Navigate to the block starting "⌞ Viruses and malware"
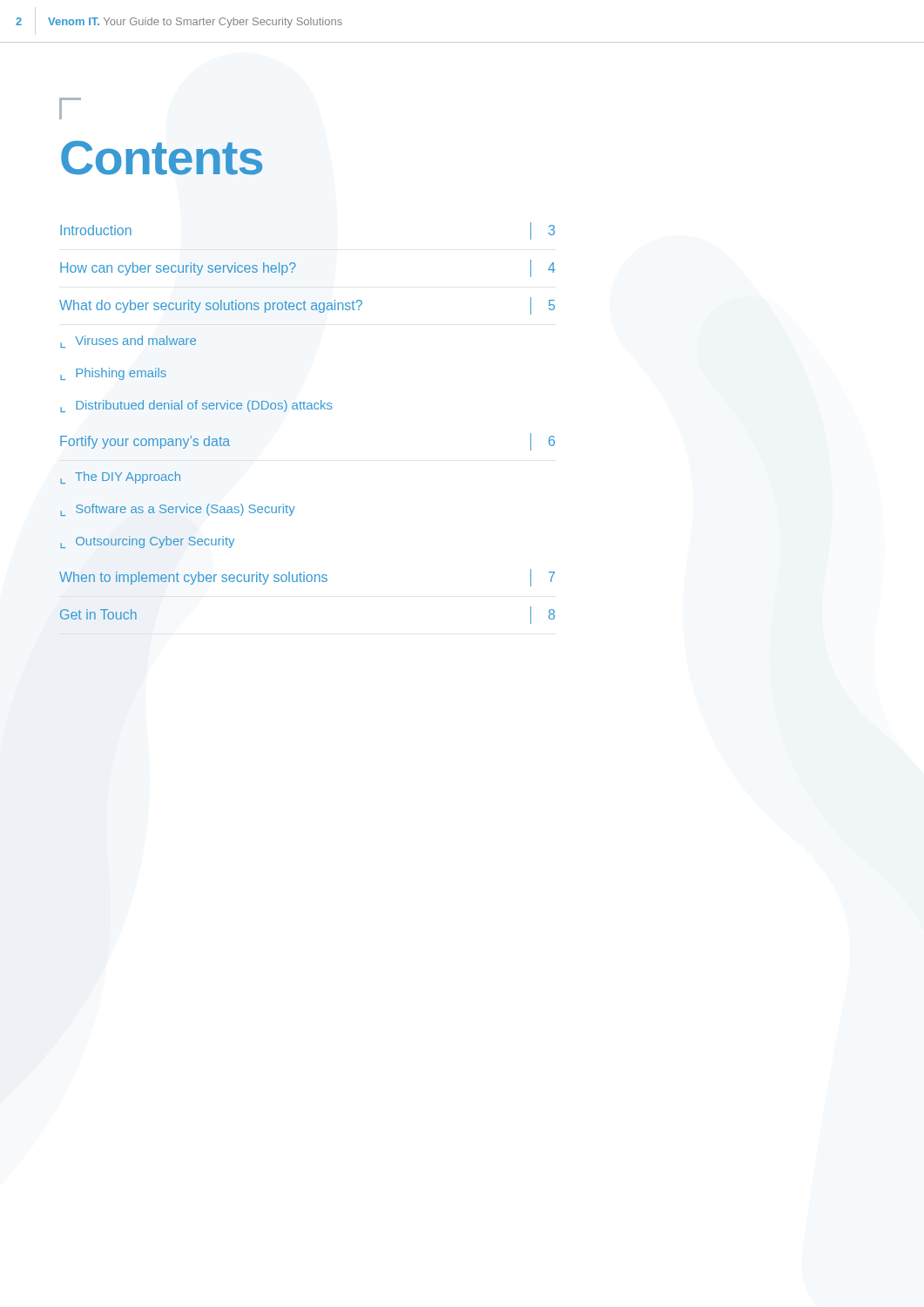Image resolution: width=924 pixels, height=1307 pixels. [x=128, y=342]
